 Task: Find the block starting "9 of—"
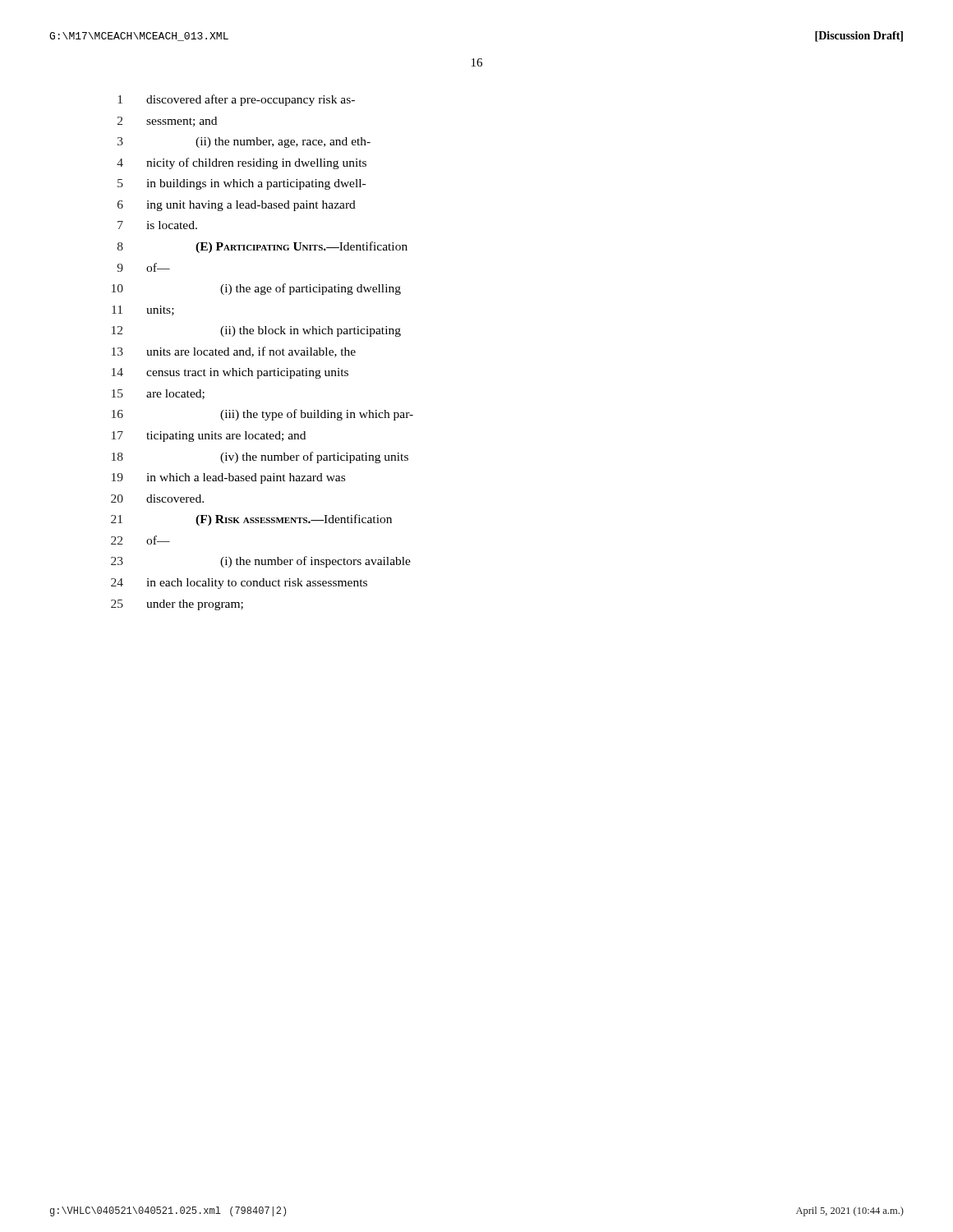pyautogui.click(x=144, y=267)
